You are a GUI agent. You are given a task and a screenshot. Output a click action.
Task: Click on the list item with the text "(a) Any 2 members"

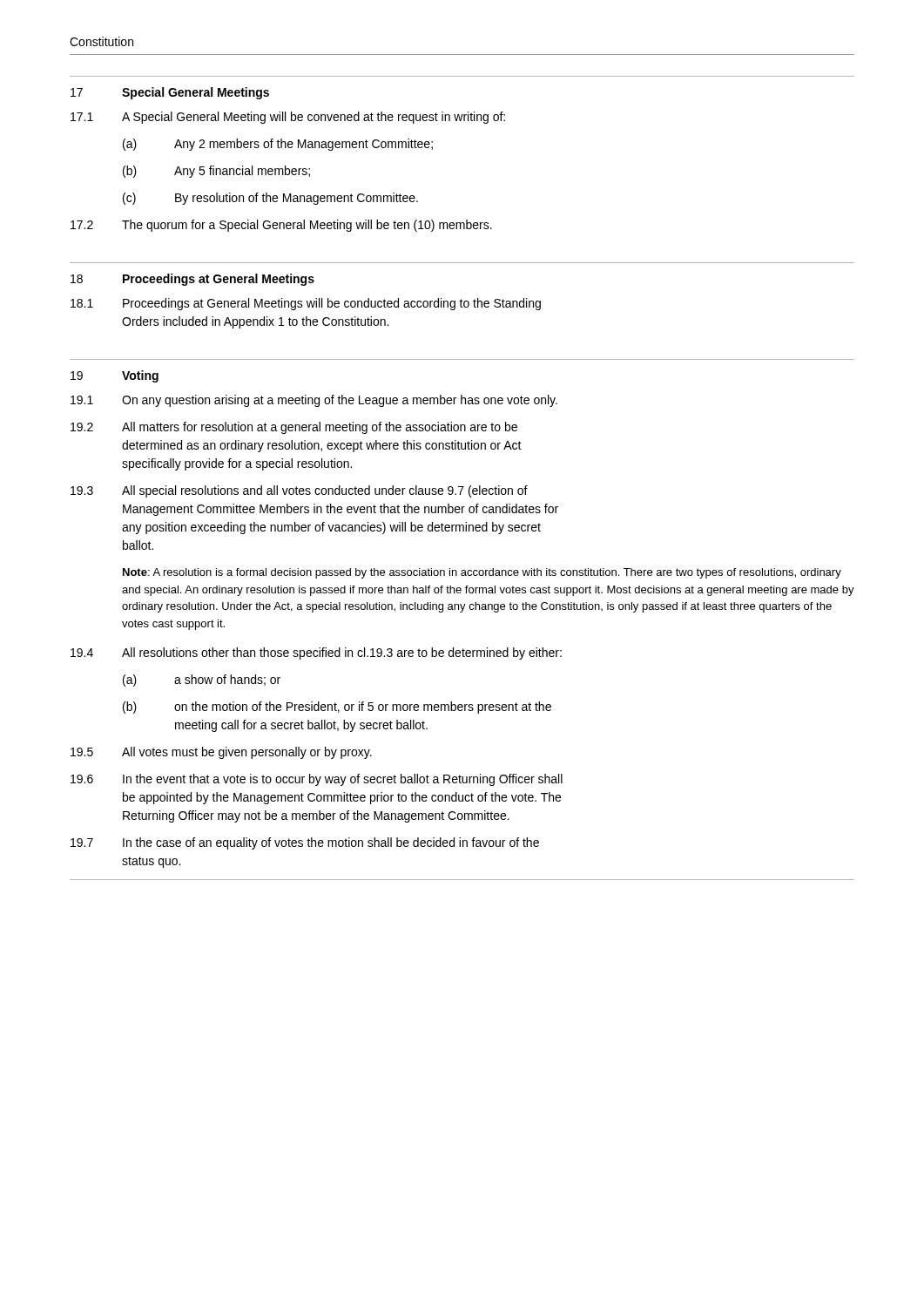click(x=278, y=144)
